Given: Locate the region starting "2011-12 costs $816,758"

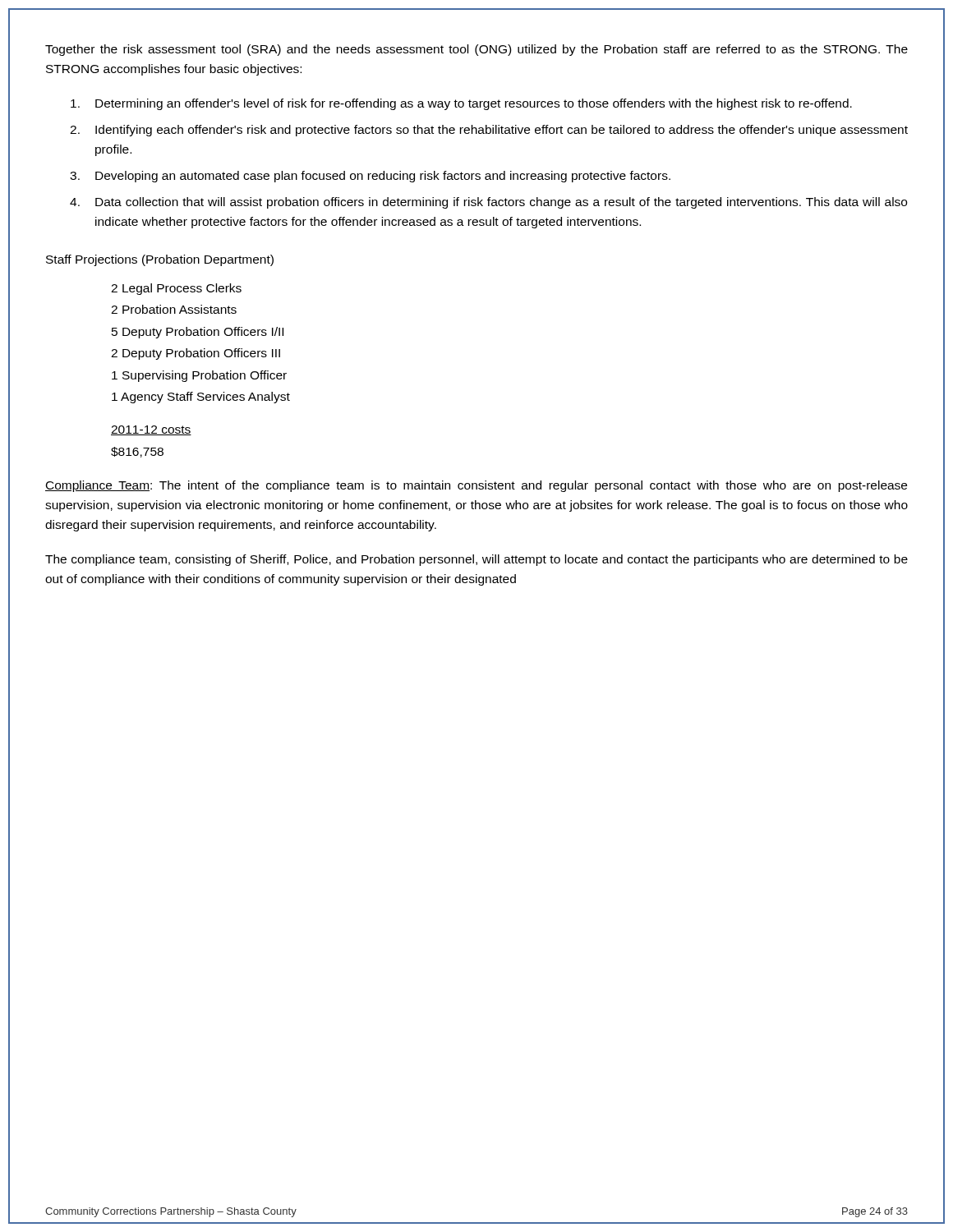Looking at the screenshot, I should (151, 440).
